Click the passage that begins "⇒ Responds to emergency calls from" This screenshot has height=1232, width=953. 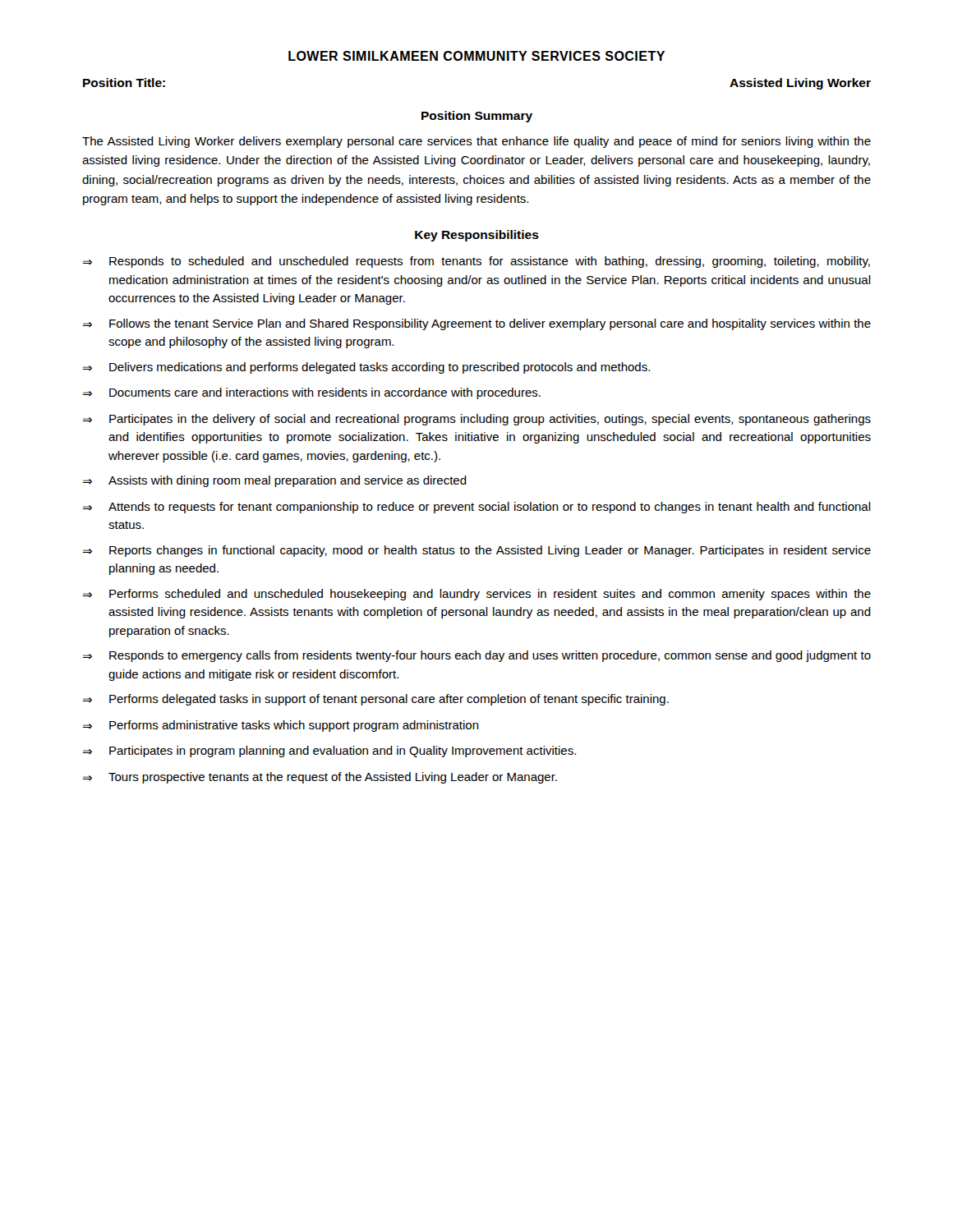(x=476, y=665)
